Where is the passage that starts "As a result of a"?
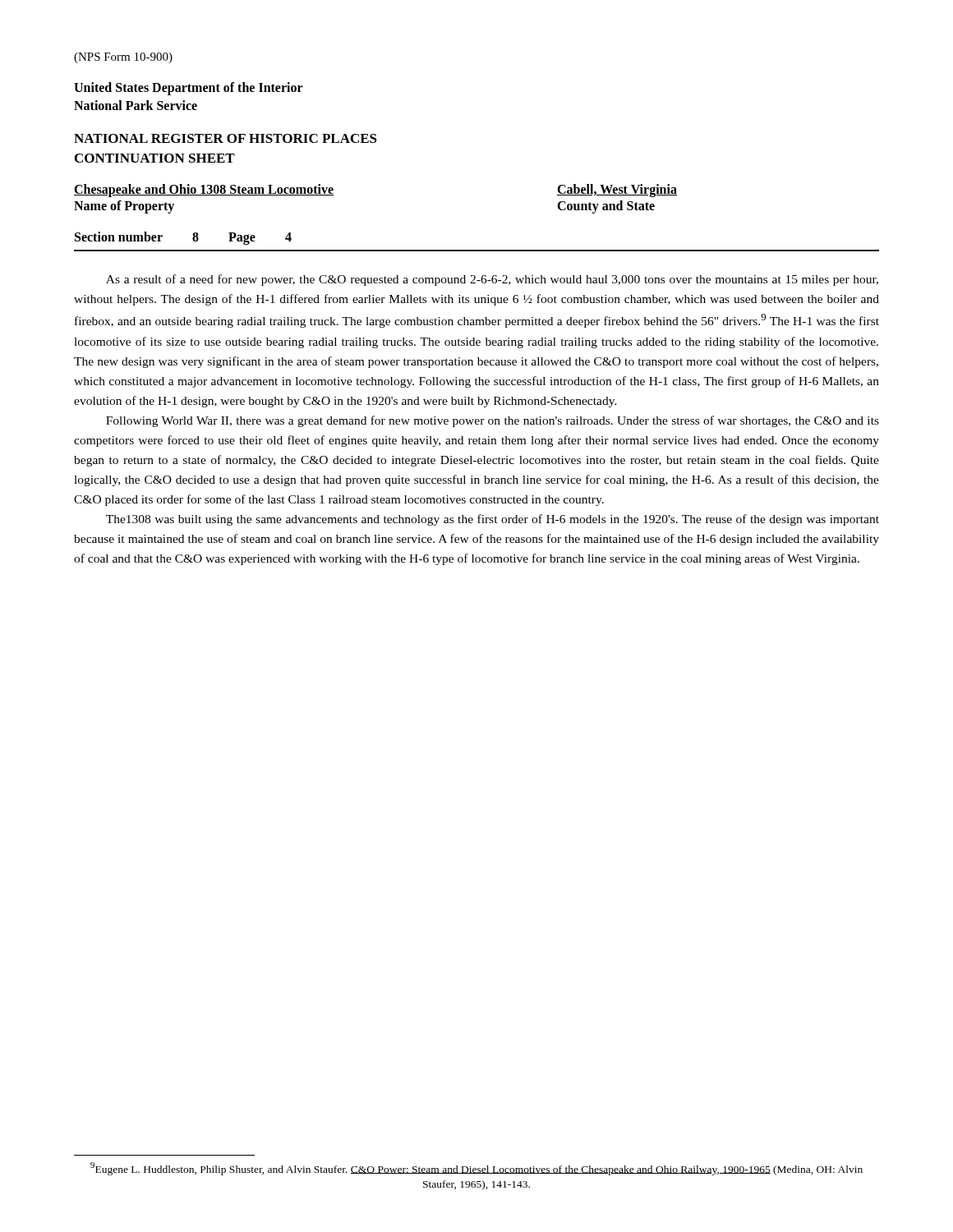 tap(476, 419)
